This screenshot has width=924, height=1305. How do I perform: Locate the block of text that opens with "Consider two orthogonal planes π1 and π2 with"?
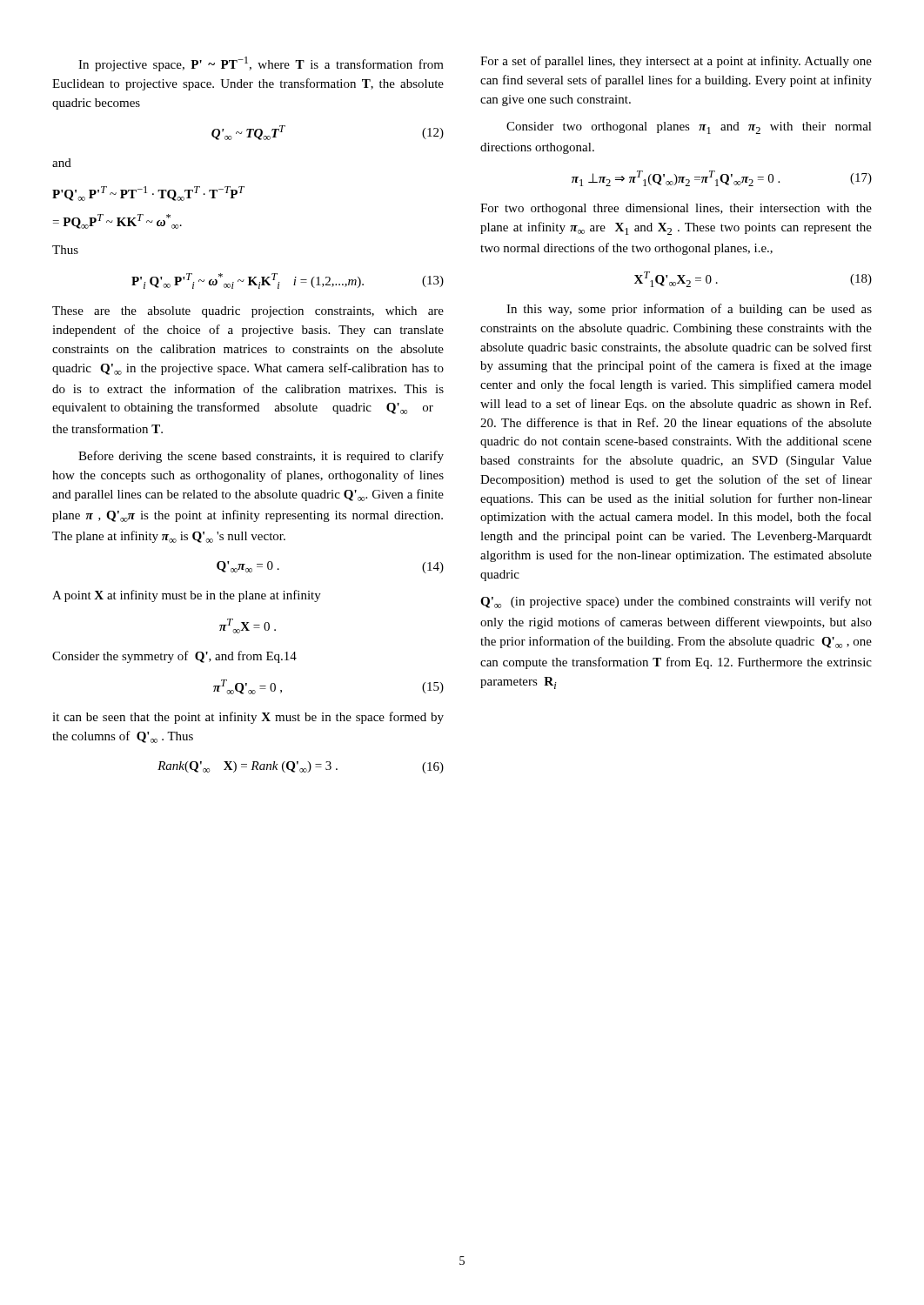pos(676,138)
